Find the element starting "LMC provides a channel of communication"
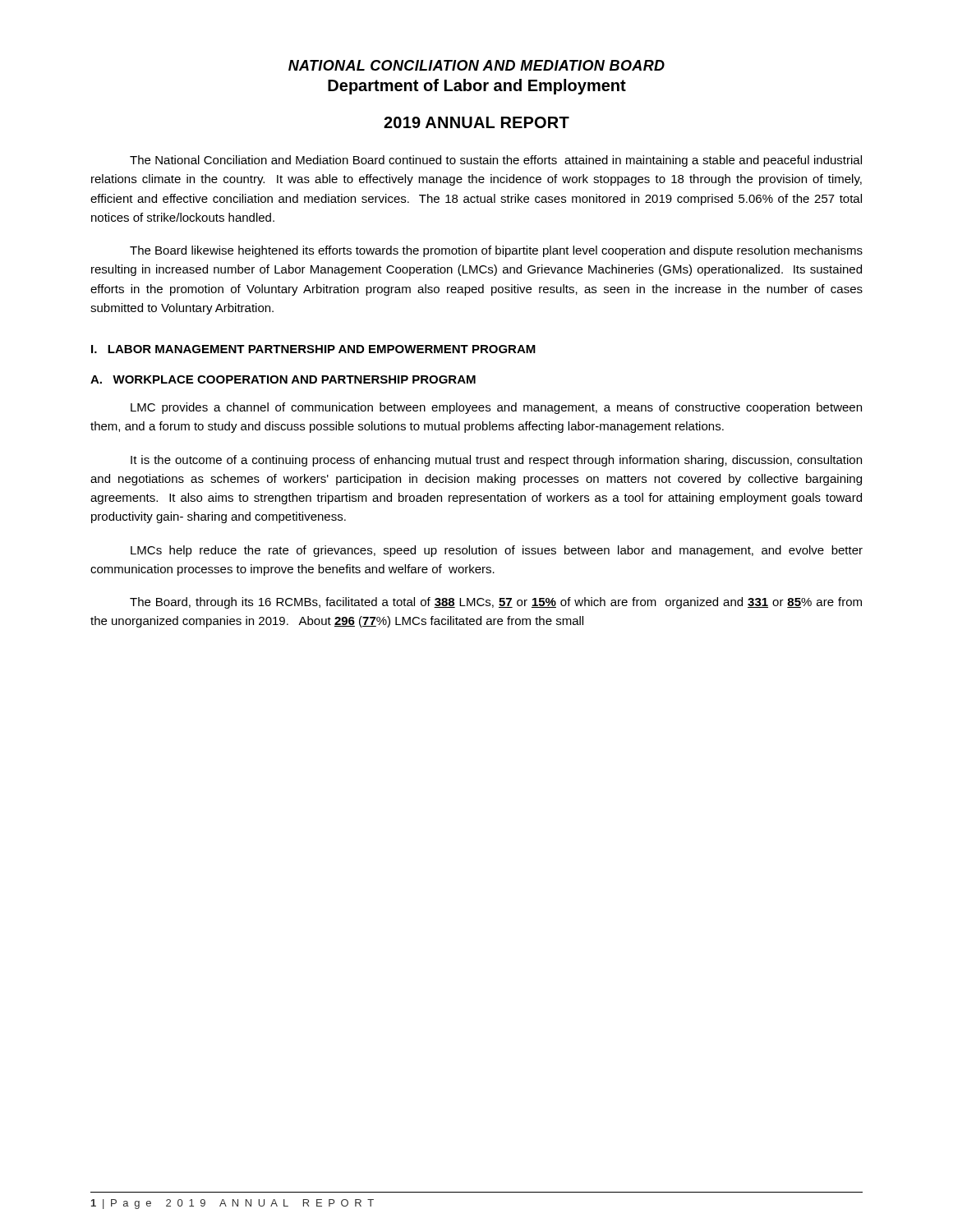The height and width of the screenshot is (1232, 953). (476, 417)
